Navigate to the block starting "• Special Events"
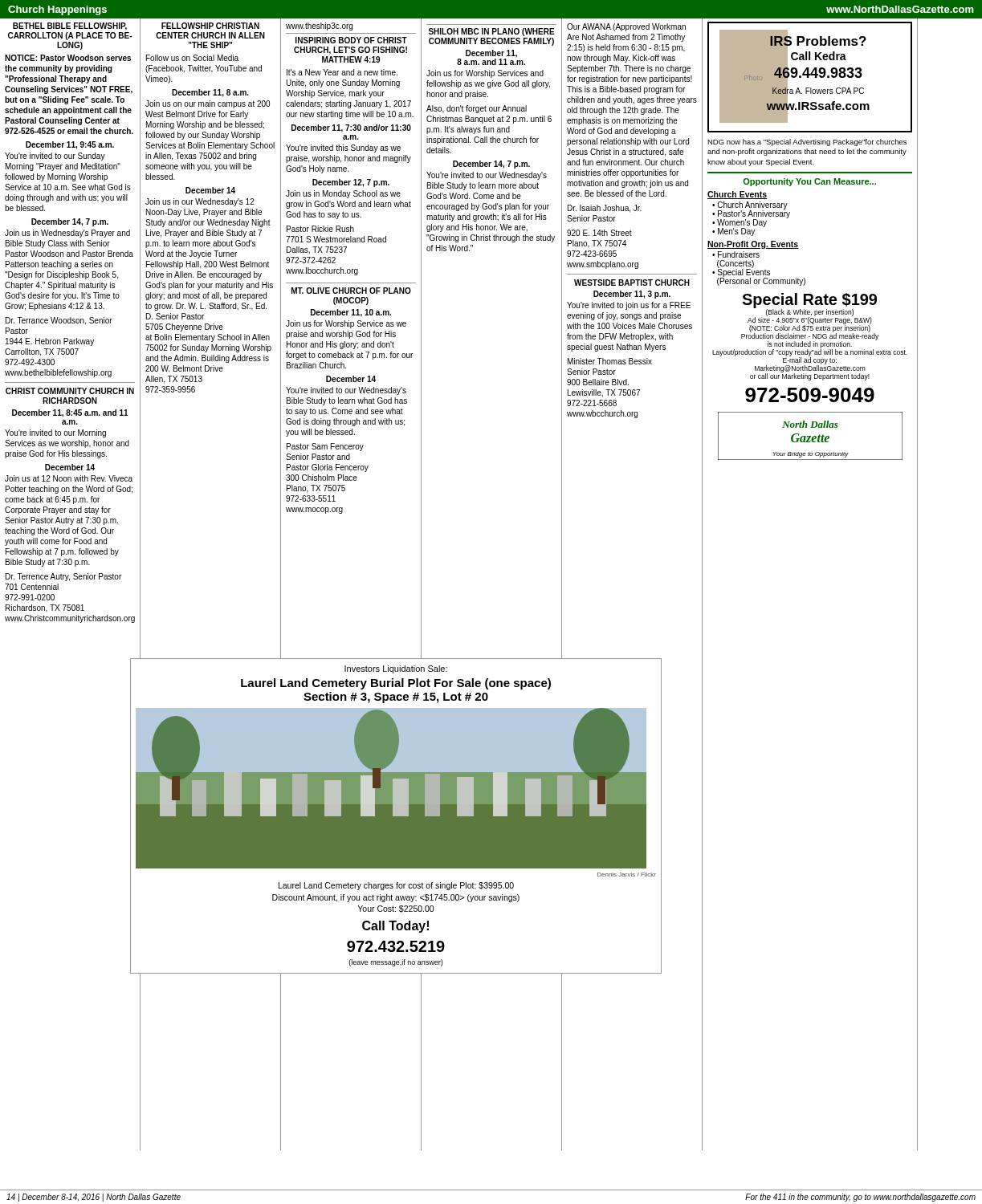The image size is (982, 1204). coord(741,273)
